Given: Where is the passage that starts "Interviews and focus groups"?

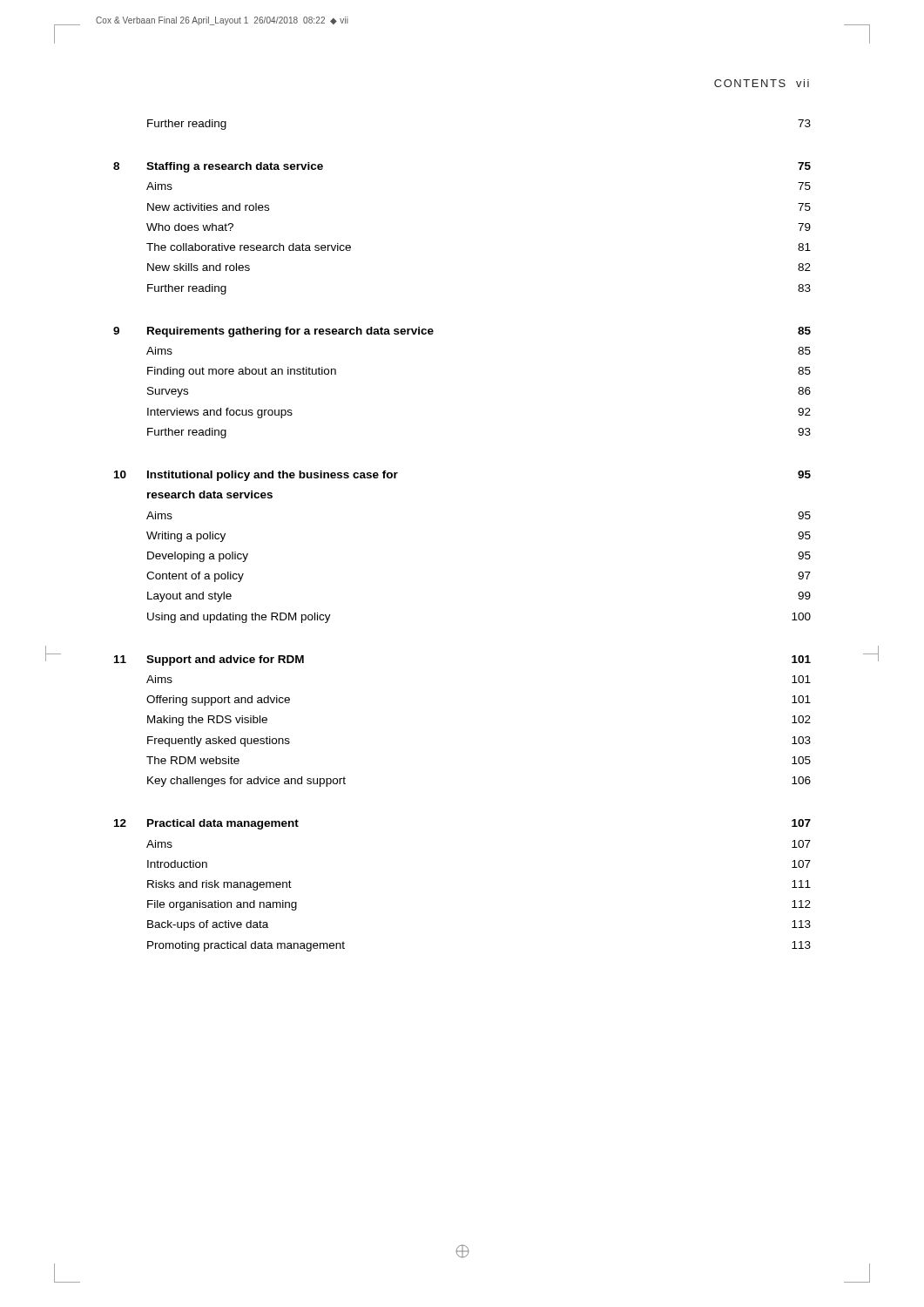Looking at the screenshot, I should click(217, 413).
